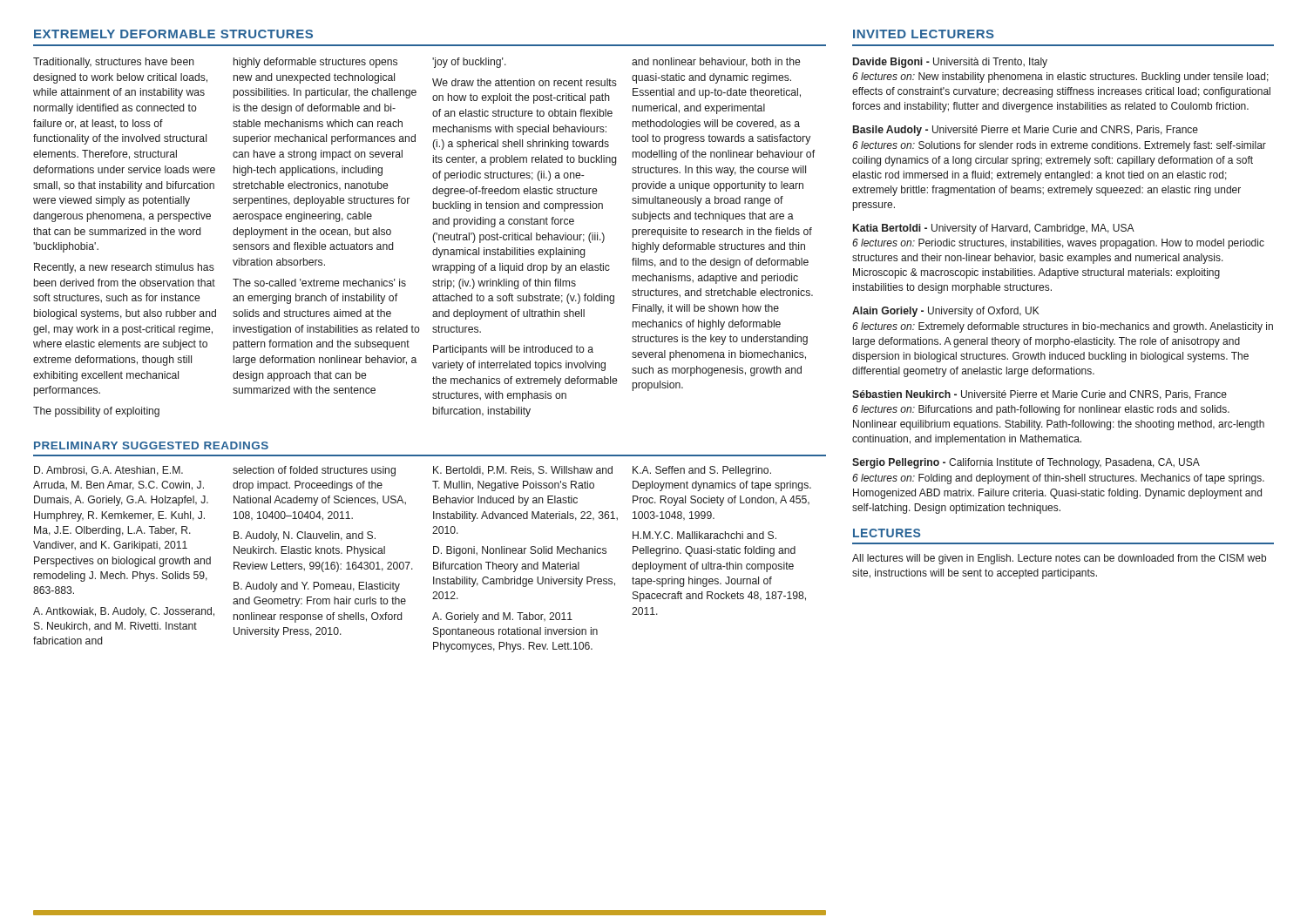This screenshot has height=924, width=1307.
Task: Point to the block beginning "K.A. Seffen and"
Action: point(725,541)
